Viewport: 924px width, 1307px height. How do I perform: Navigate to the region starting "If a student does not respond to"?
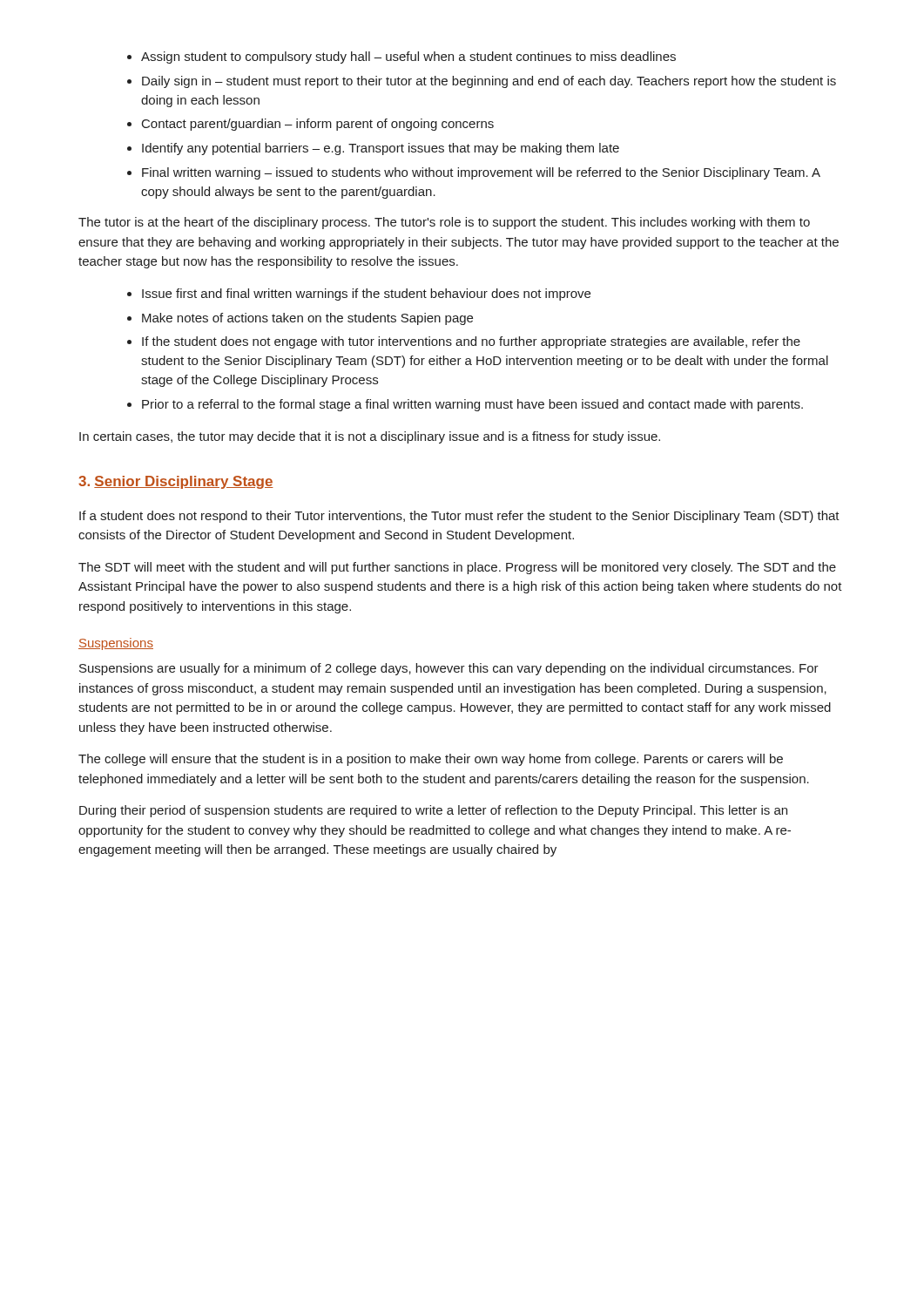pos(459,525)
